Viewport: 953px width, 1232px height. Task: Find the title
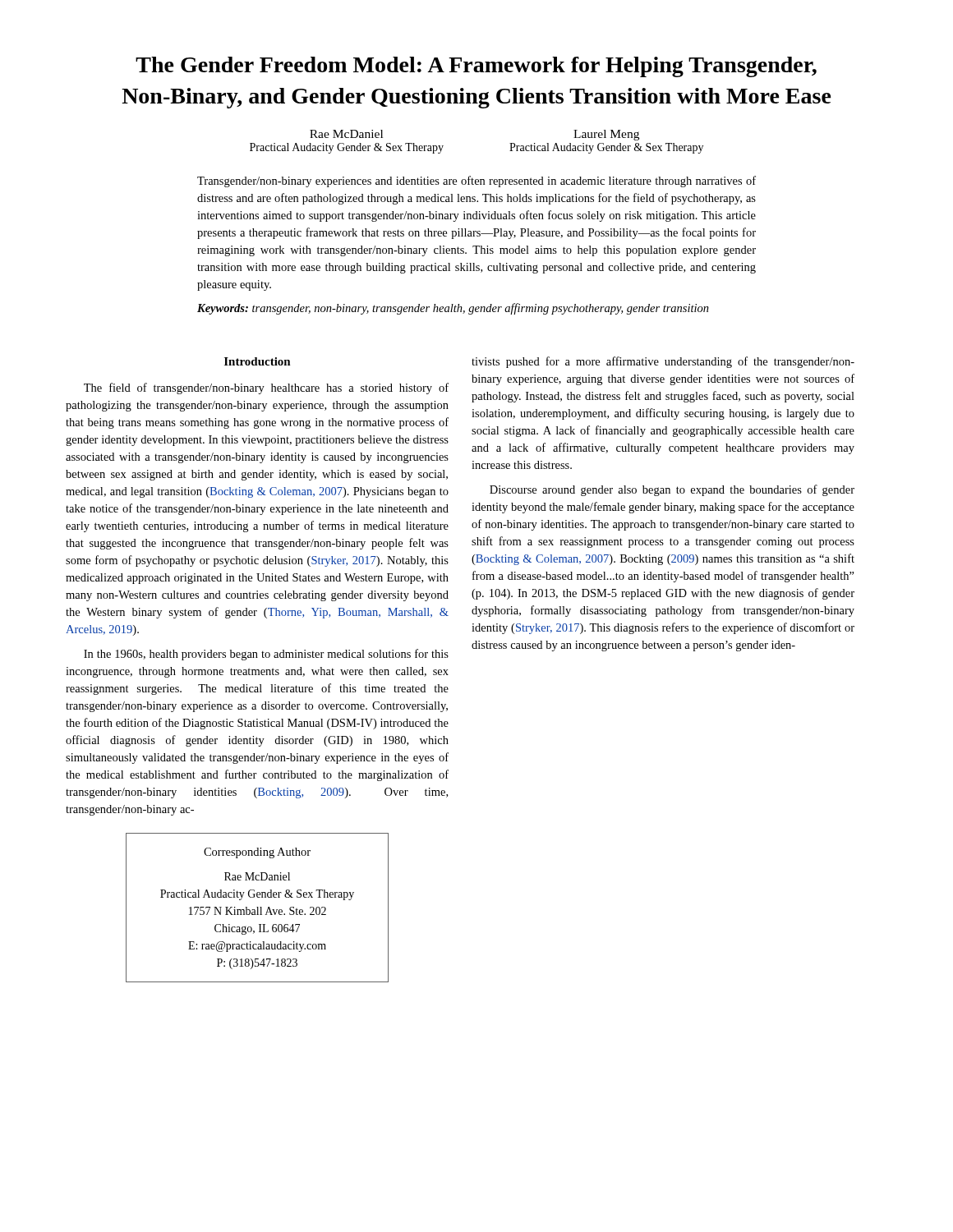(476, 80)
